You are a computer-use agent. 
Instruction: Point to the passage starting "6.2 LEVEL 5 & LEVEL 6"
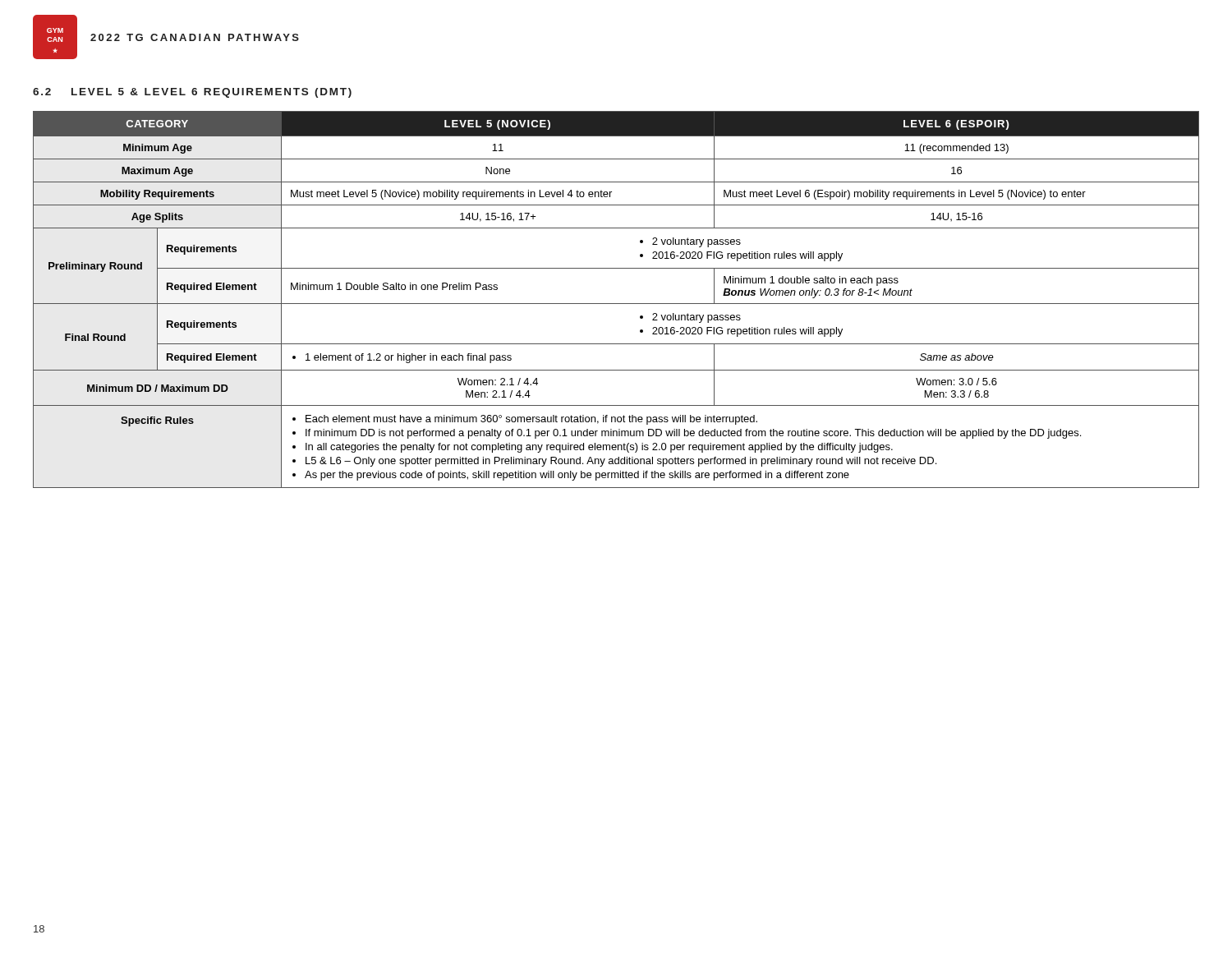click(x=193, y=92)
